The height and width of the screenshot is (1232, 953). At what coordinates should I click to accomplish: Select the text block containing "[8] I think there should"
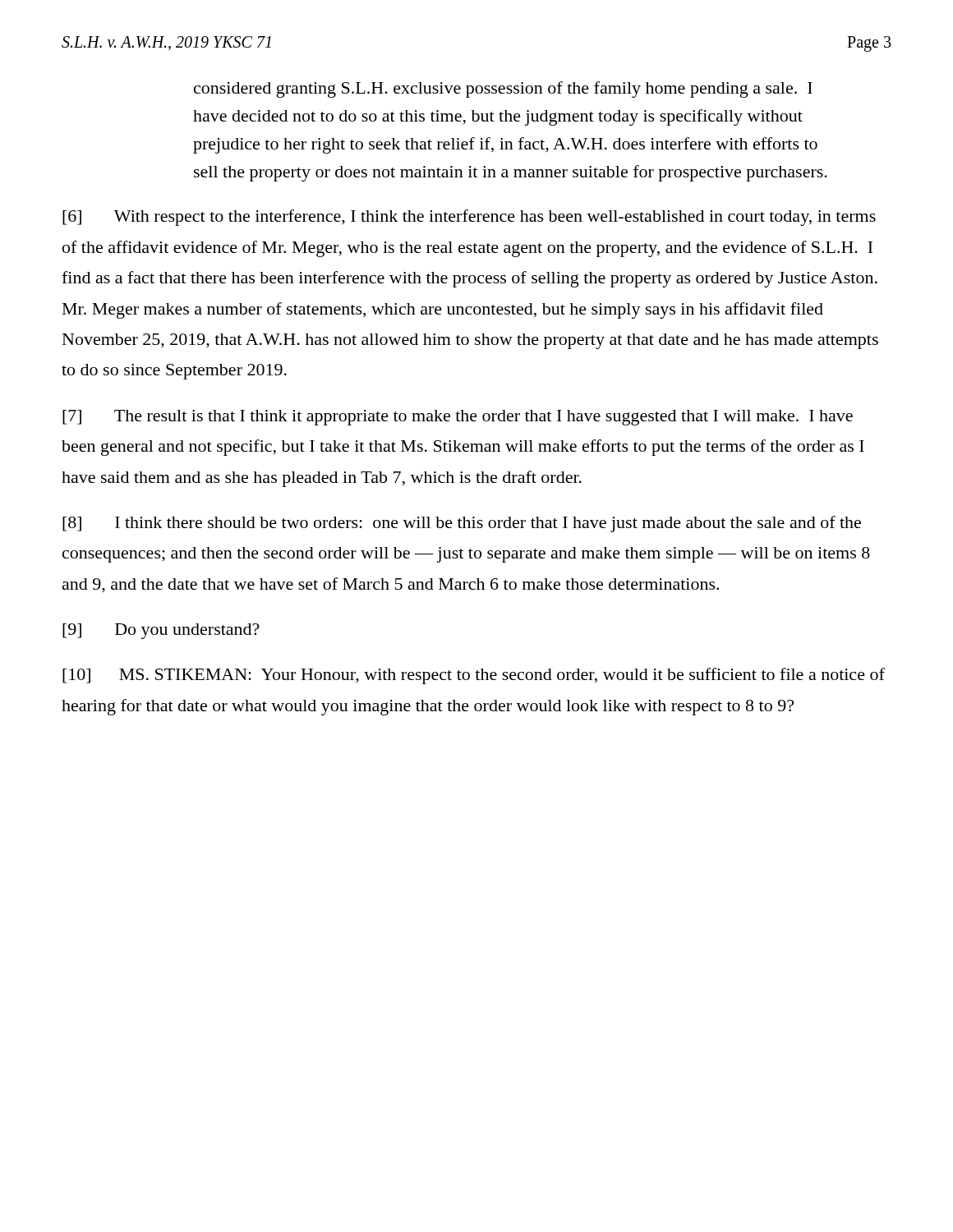[x=466, y=553]
